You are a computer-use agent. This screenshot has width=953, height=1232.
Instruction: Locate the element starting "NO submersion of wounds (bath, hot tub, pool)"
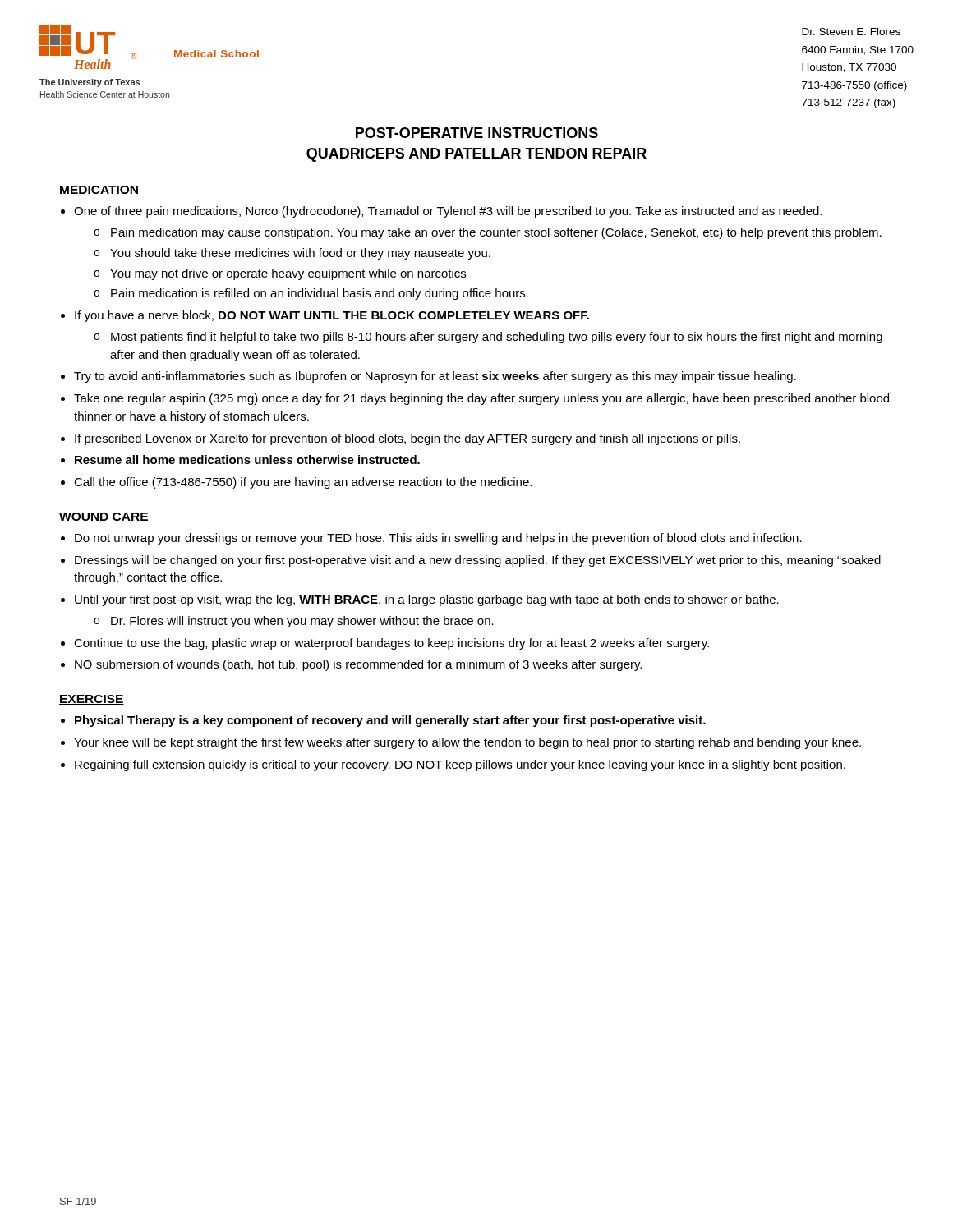358,664
